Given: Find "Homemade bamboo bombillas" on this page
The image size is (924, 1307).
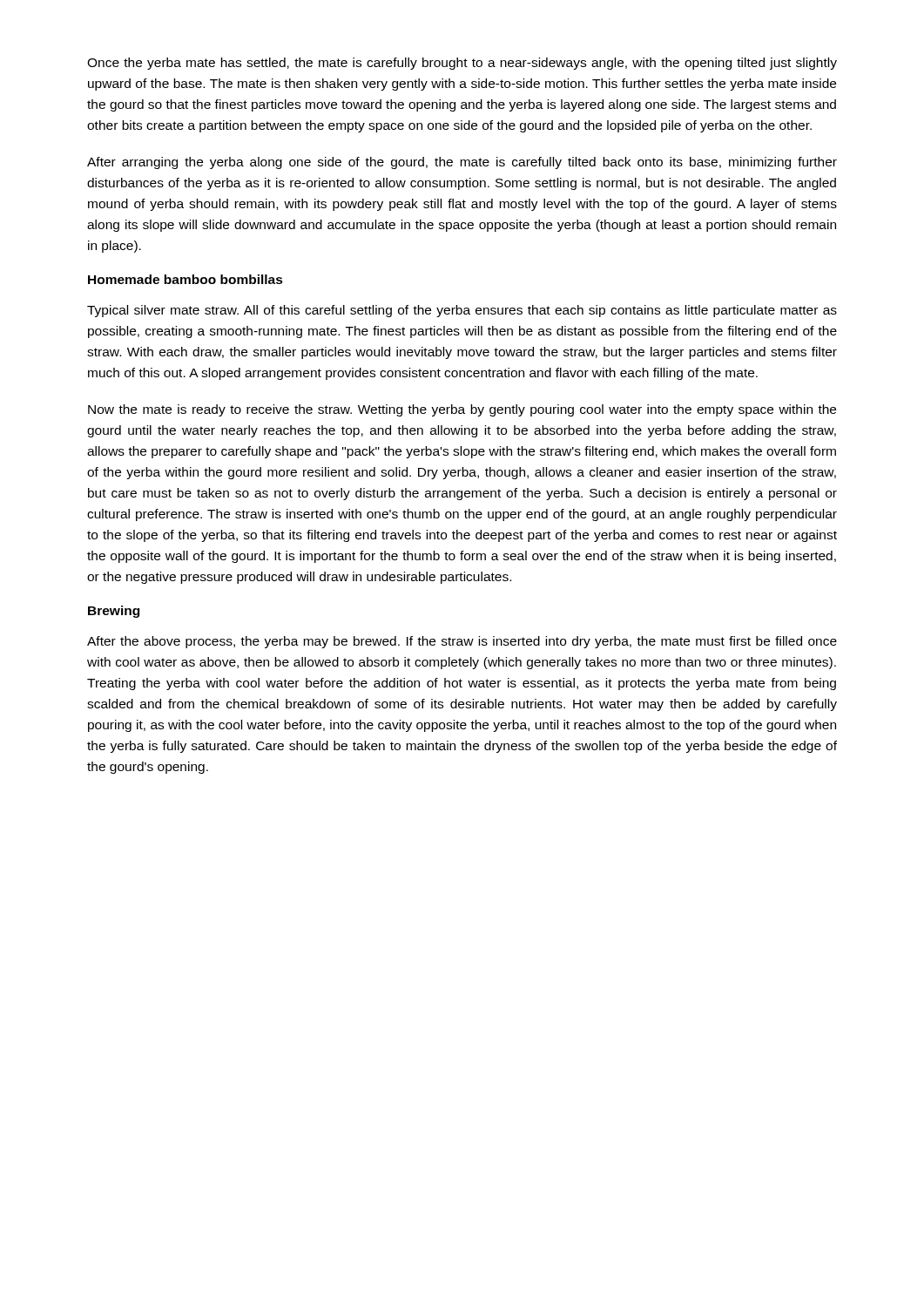Looking at the screenshot, I should click(185, 279).
